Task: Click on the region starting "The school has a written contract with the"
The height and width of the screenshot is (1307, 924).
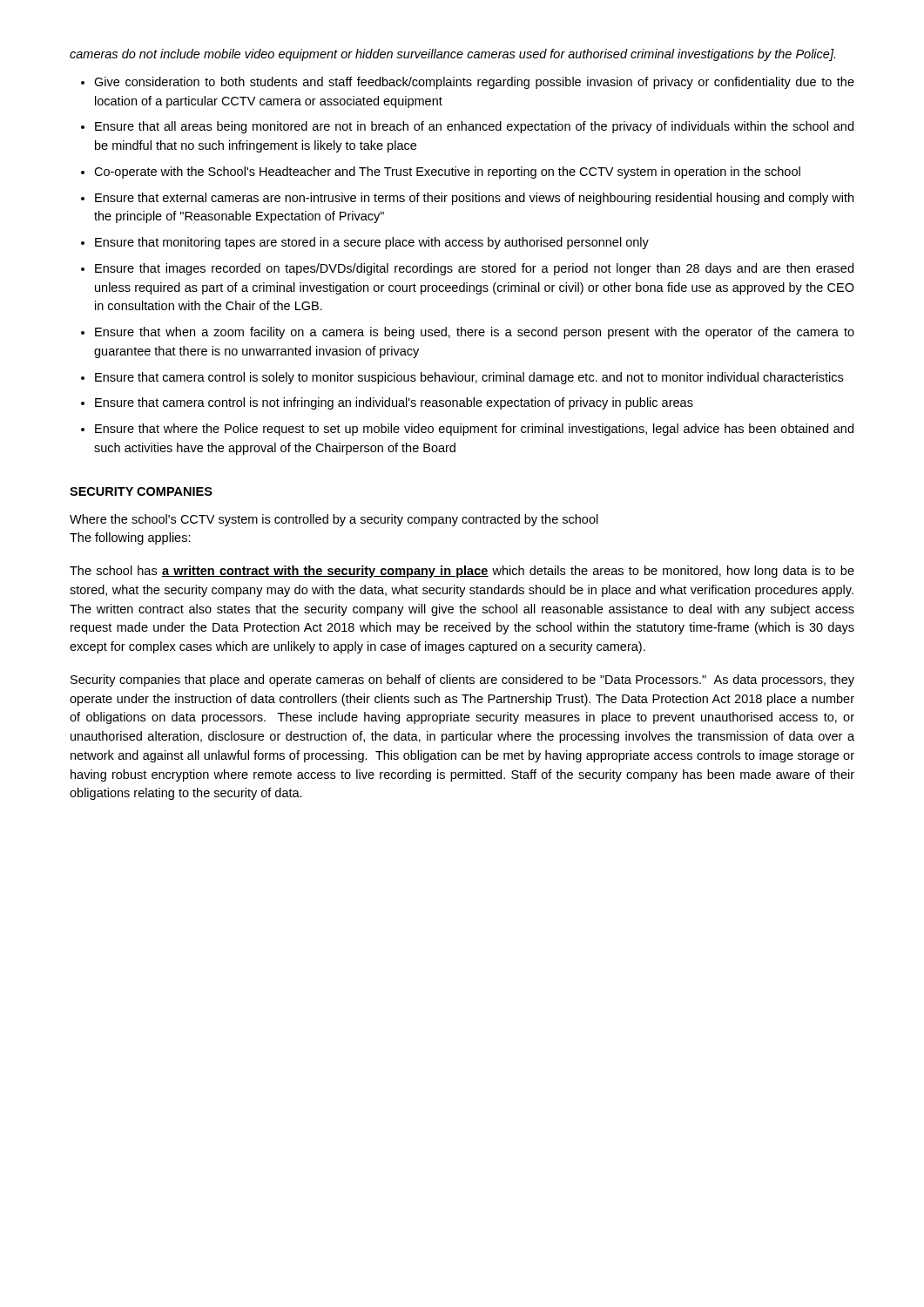Action: click(462, 609)
